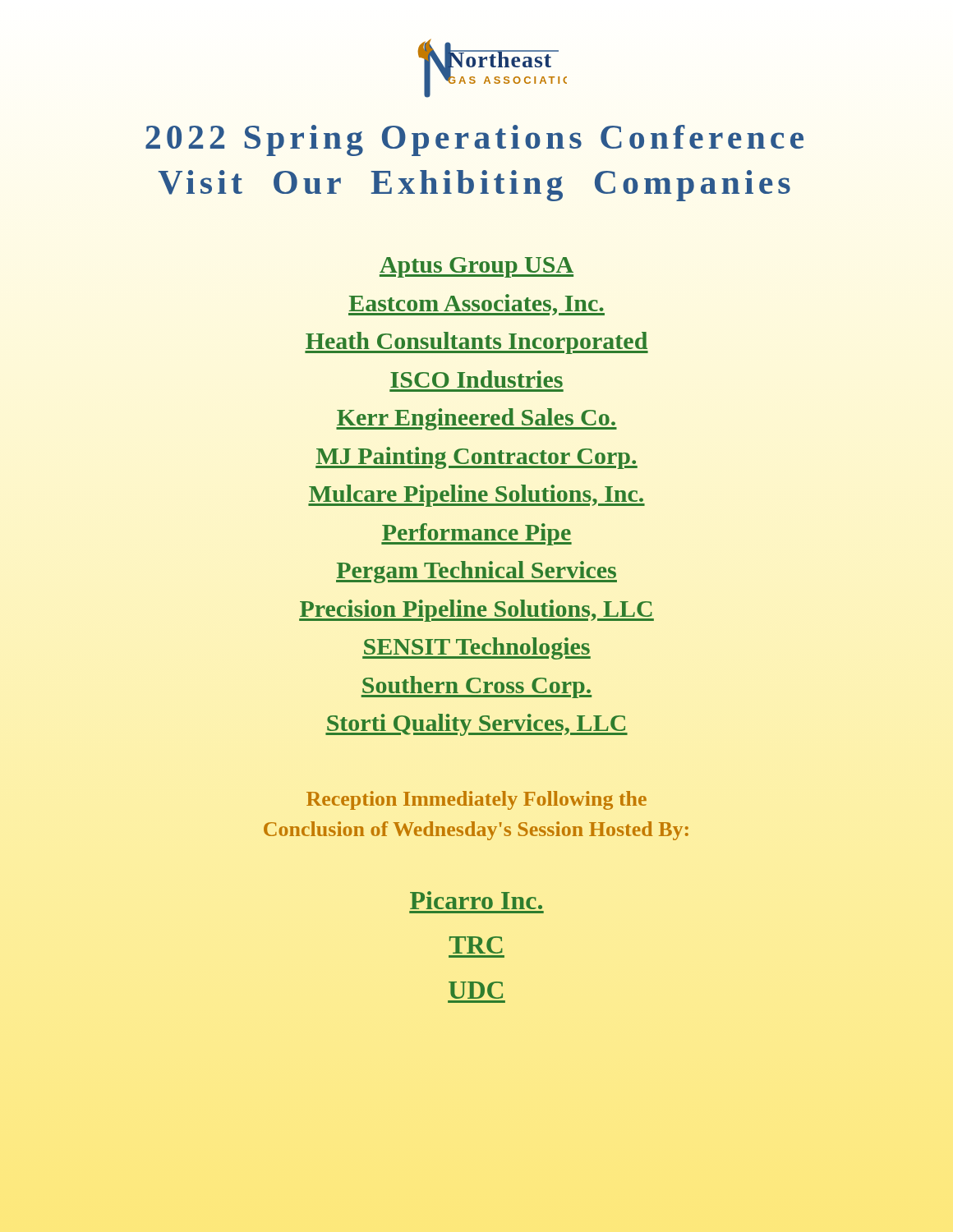Screen dimensions: 1232x953
Task: Click on the block starting "Storti Quality Services, LLC"
Action: coord(476,723)
